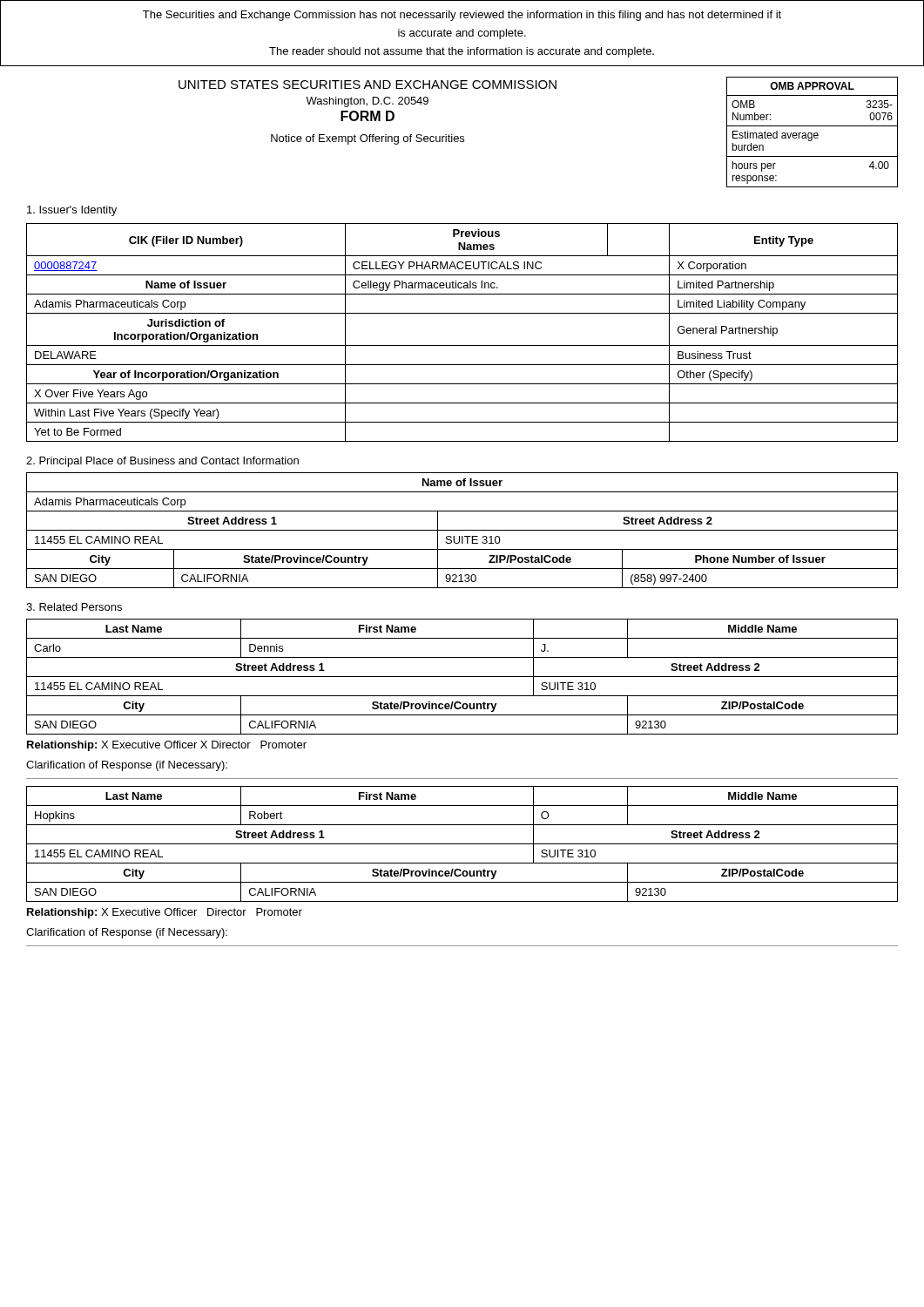The width and height of the screenshot is (924, 1307).
Task: Select the passage starting "3. Related Persons"
Action: (x=74, y=607)
